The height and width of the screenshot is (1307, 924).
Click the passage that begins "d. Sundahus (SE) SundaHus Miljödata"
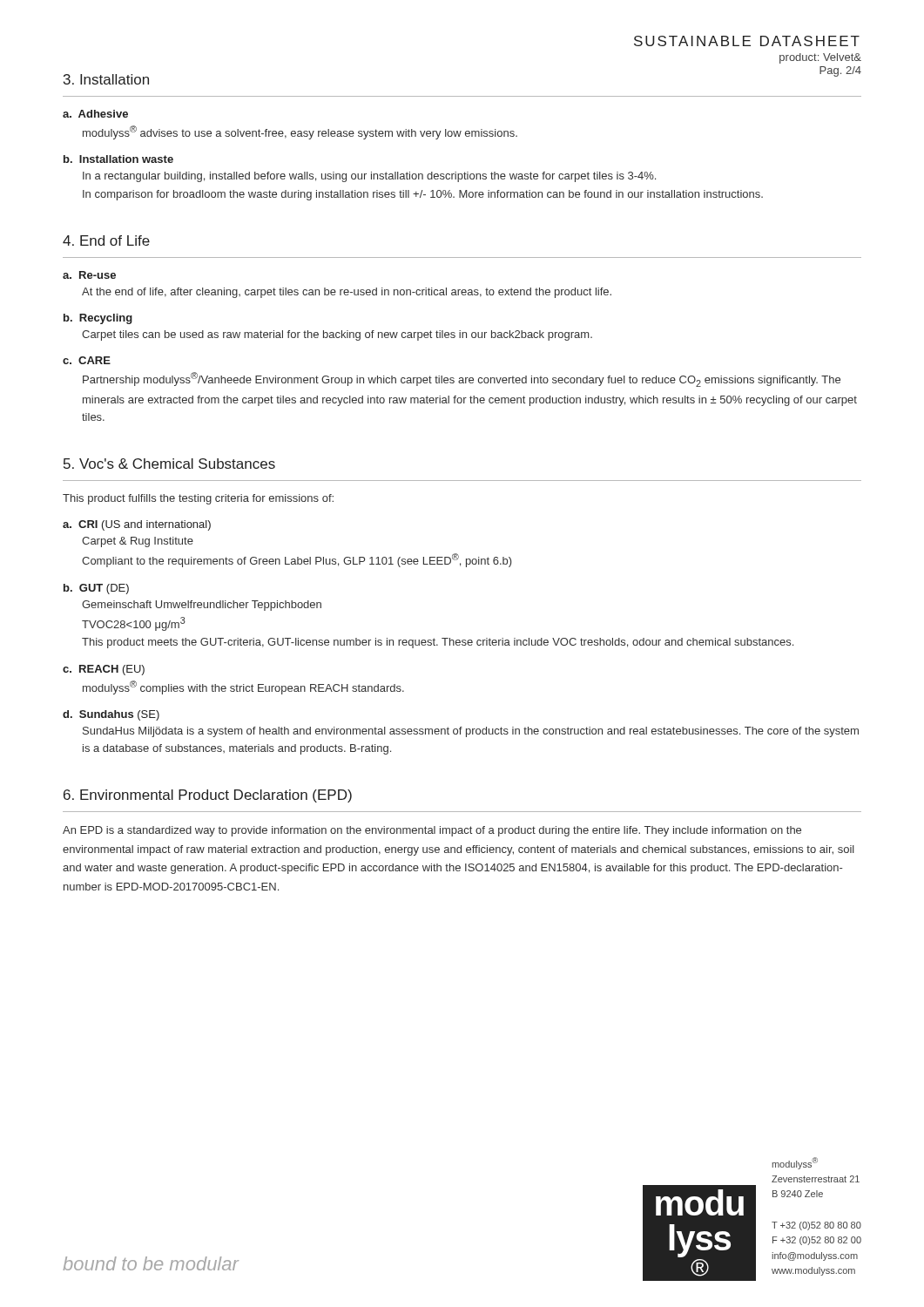[462, 732]
